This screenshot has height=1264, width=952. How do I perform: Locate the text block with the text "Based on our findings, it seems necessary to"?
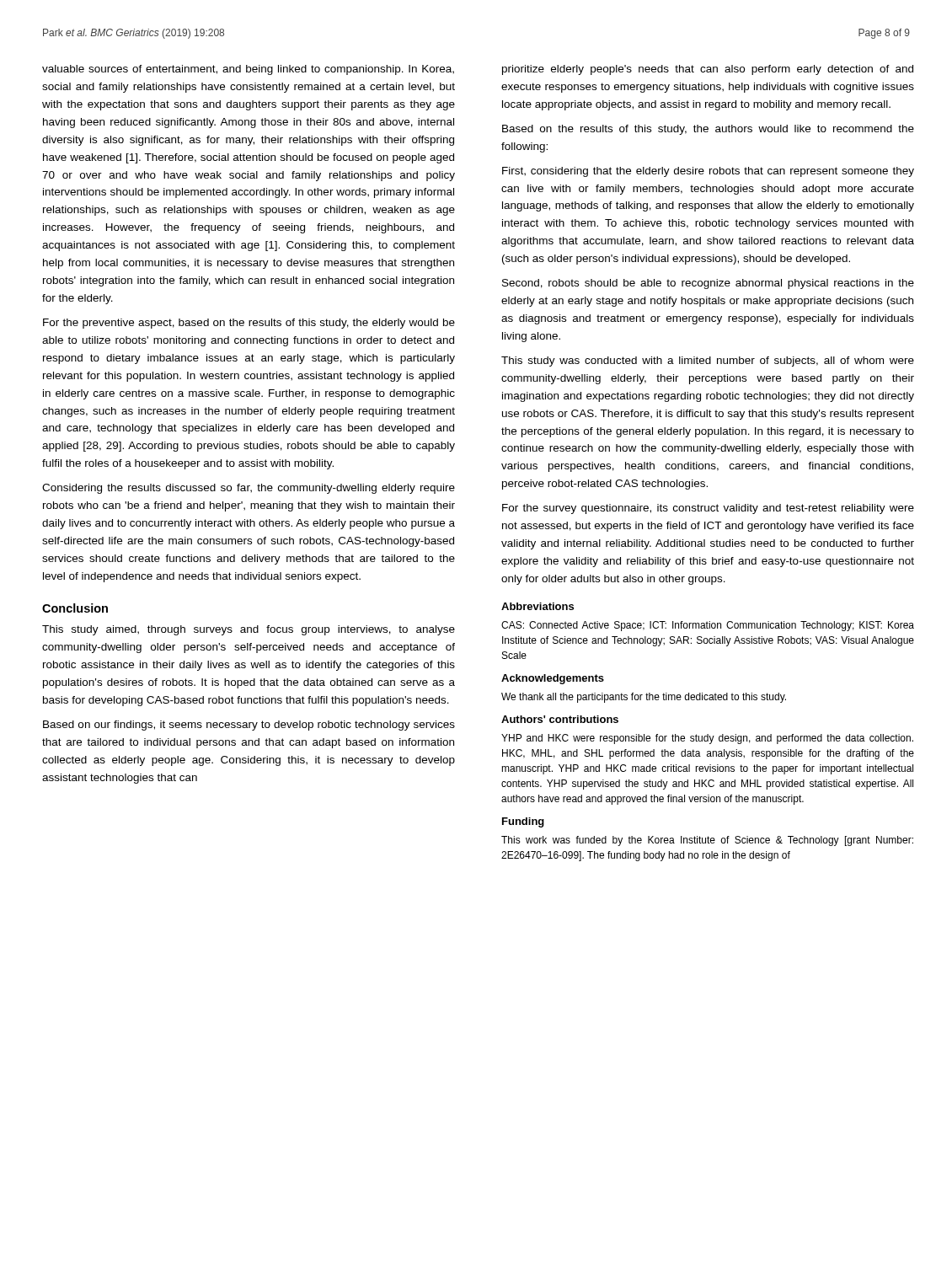click(249, 751)
